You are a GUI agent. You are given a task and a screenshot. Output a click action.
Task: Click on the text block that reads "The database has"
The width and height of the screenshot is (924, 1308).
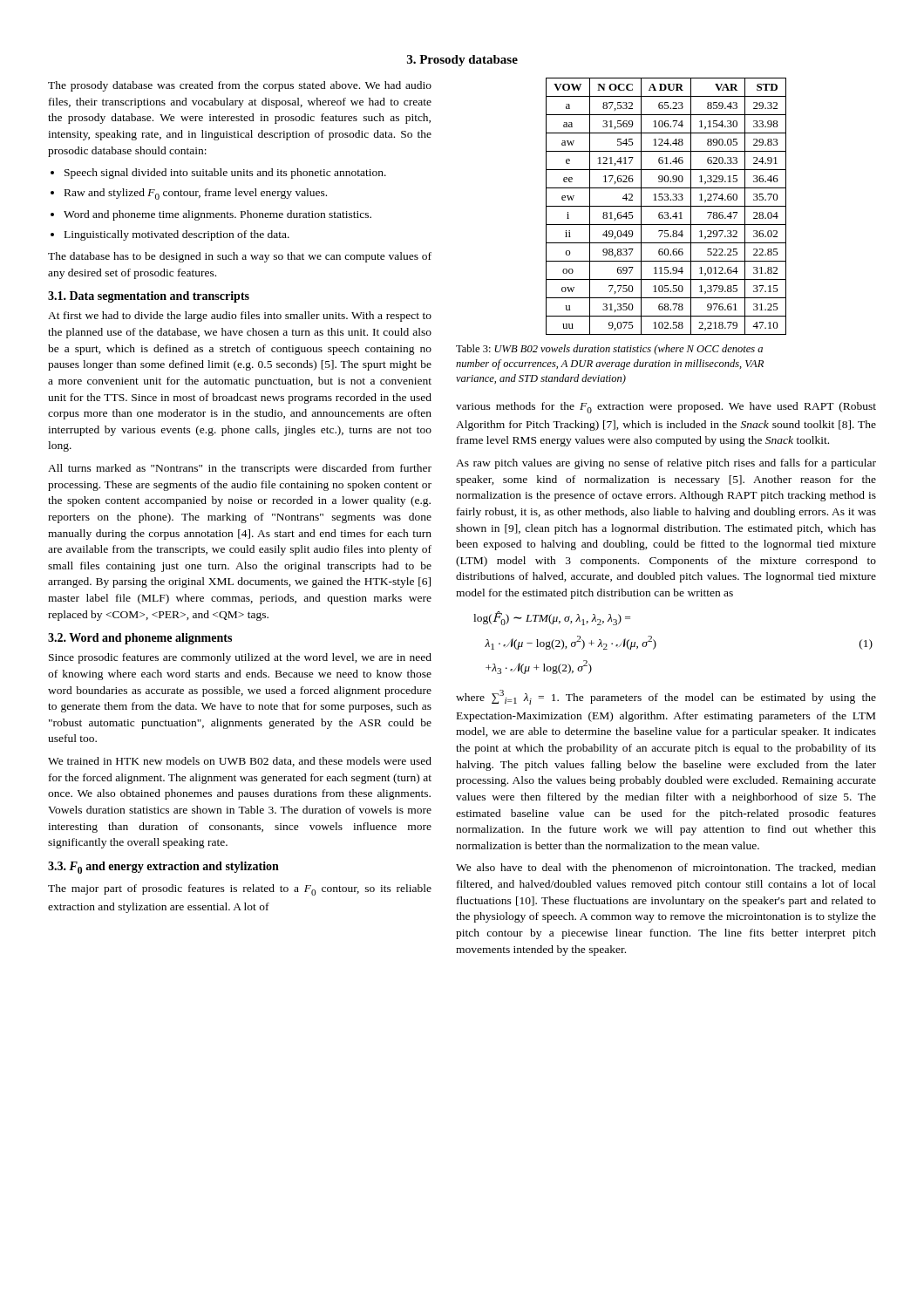tap(240, 265)
